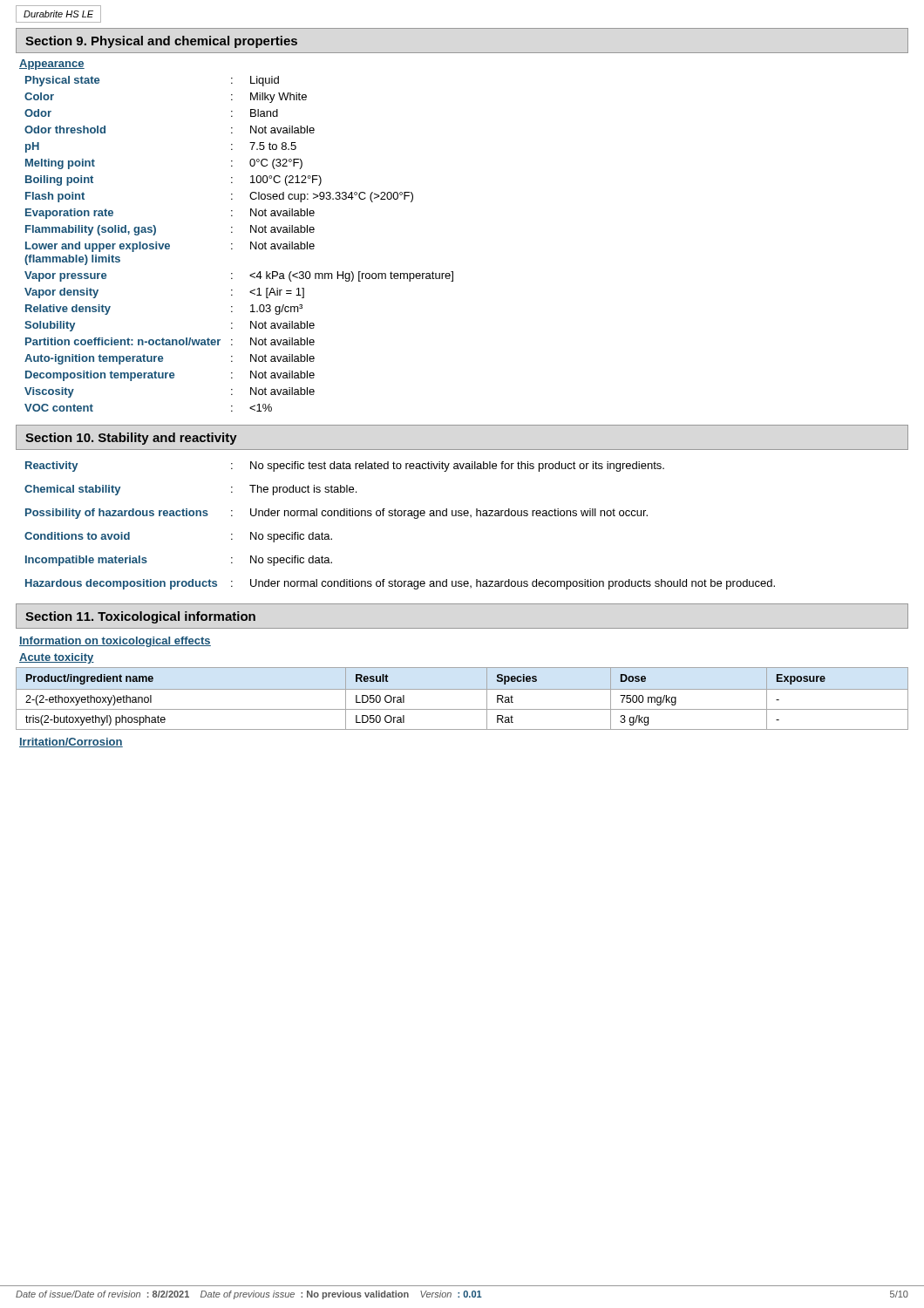Viewport: 924px width, 1308px height.
Task: Click the passage that begins "Auto-ignition temperature :"
Action: click(90, 359)
